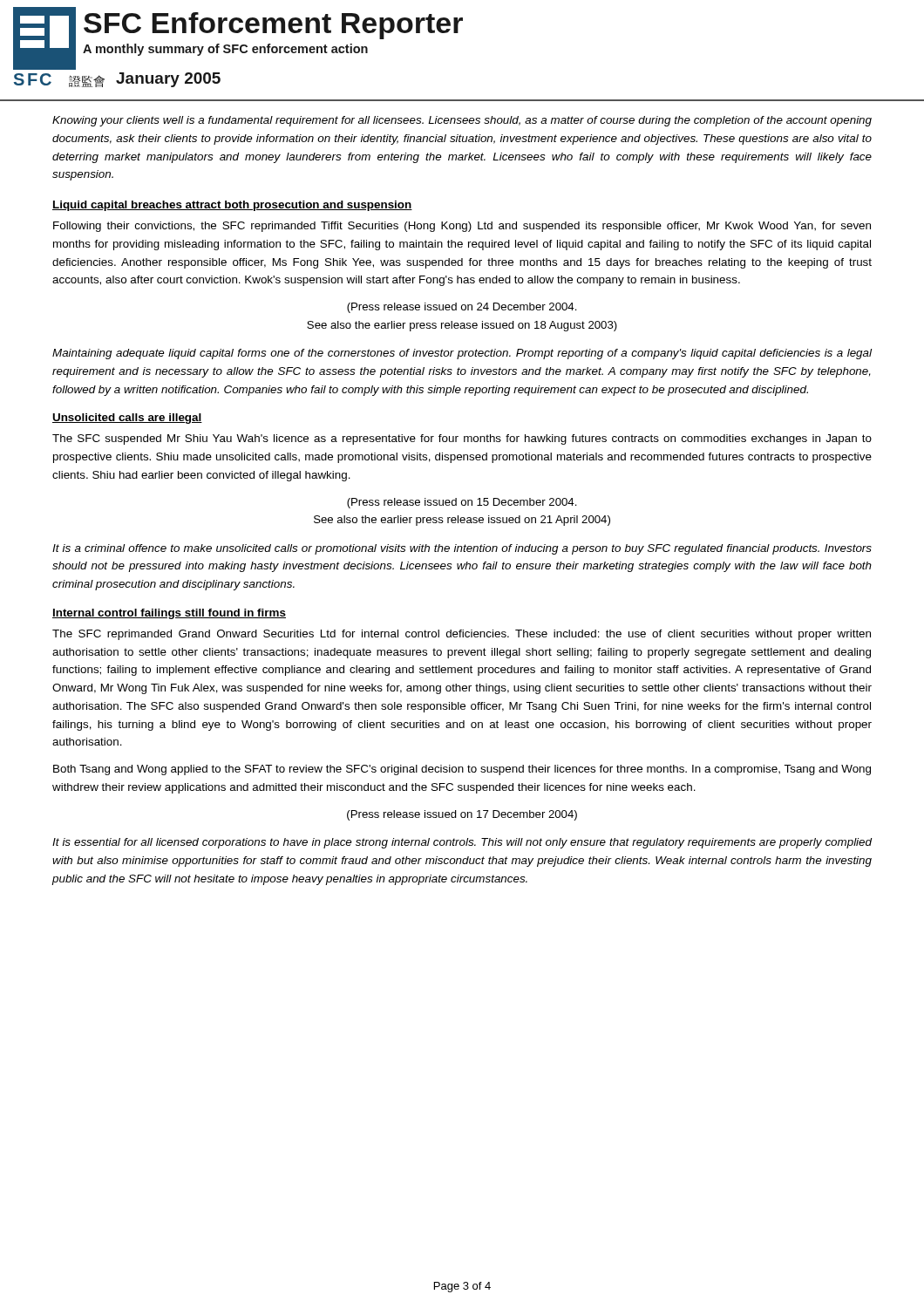Click the passage that begins "(Press release issued on 15 December"

point(462,510)
